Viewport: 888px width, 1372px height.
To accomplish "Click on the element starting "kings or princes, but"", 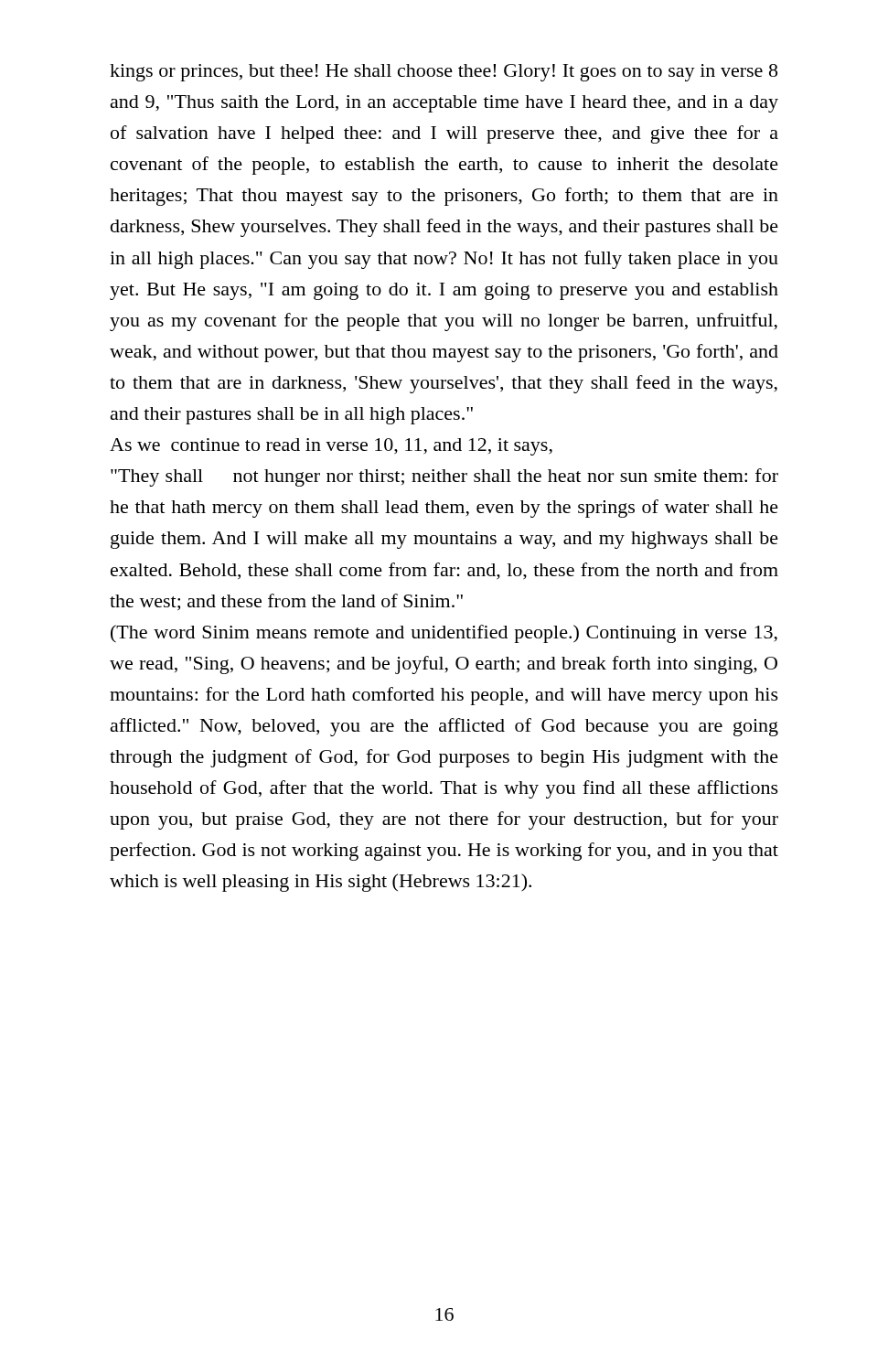I will (x=444, y=475).
